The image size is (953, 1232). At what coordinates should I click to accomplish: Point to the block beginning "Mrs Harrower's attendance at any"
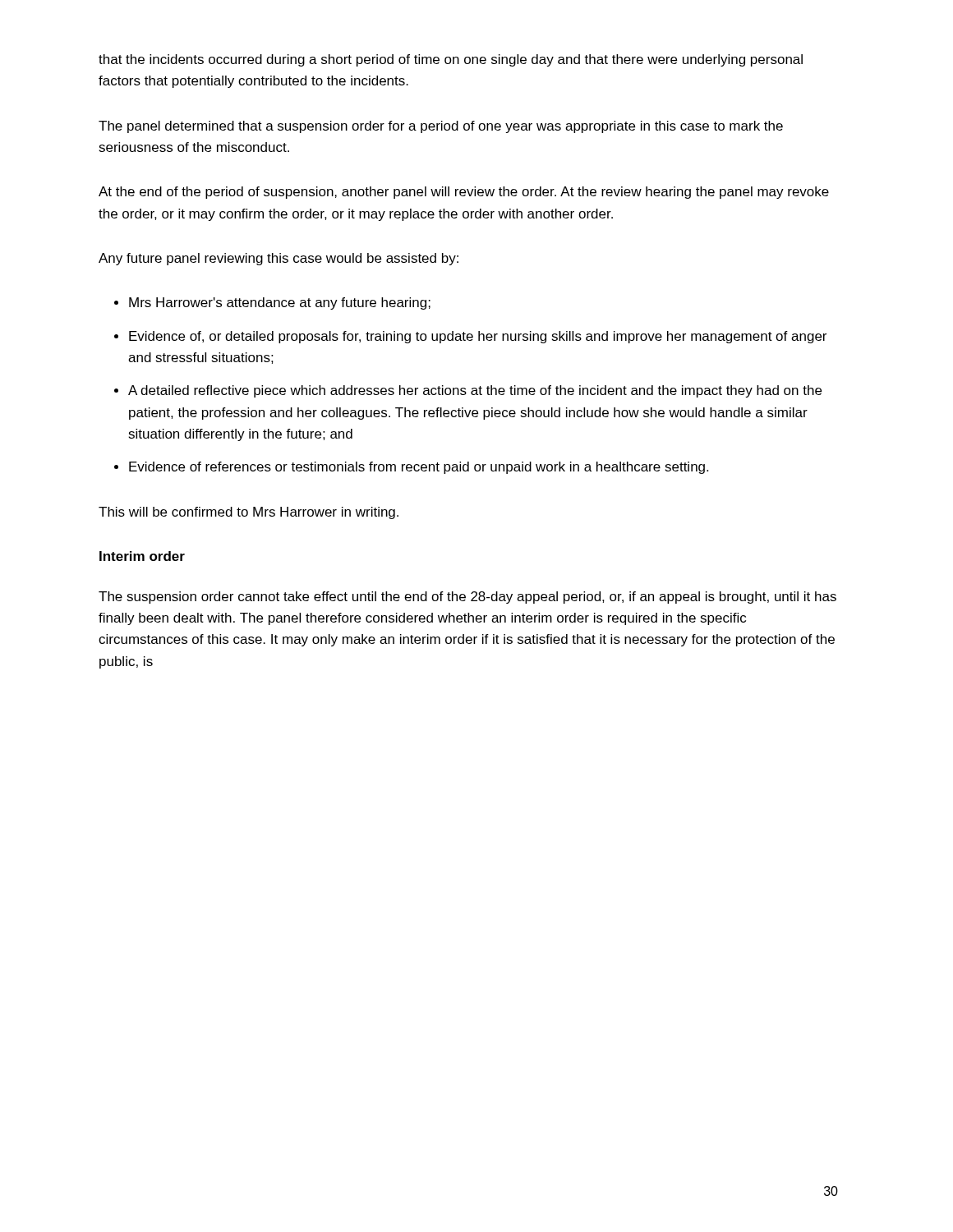click(280, 303)
